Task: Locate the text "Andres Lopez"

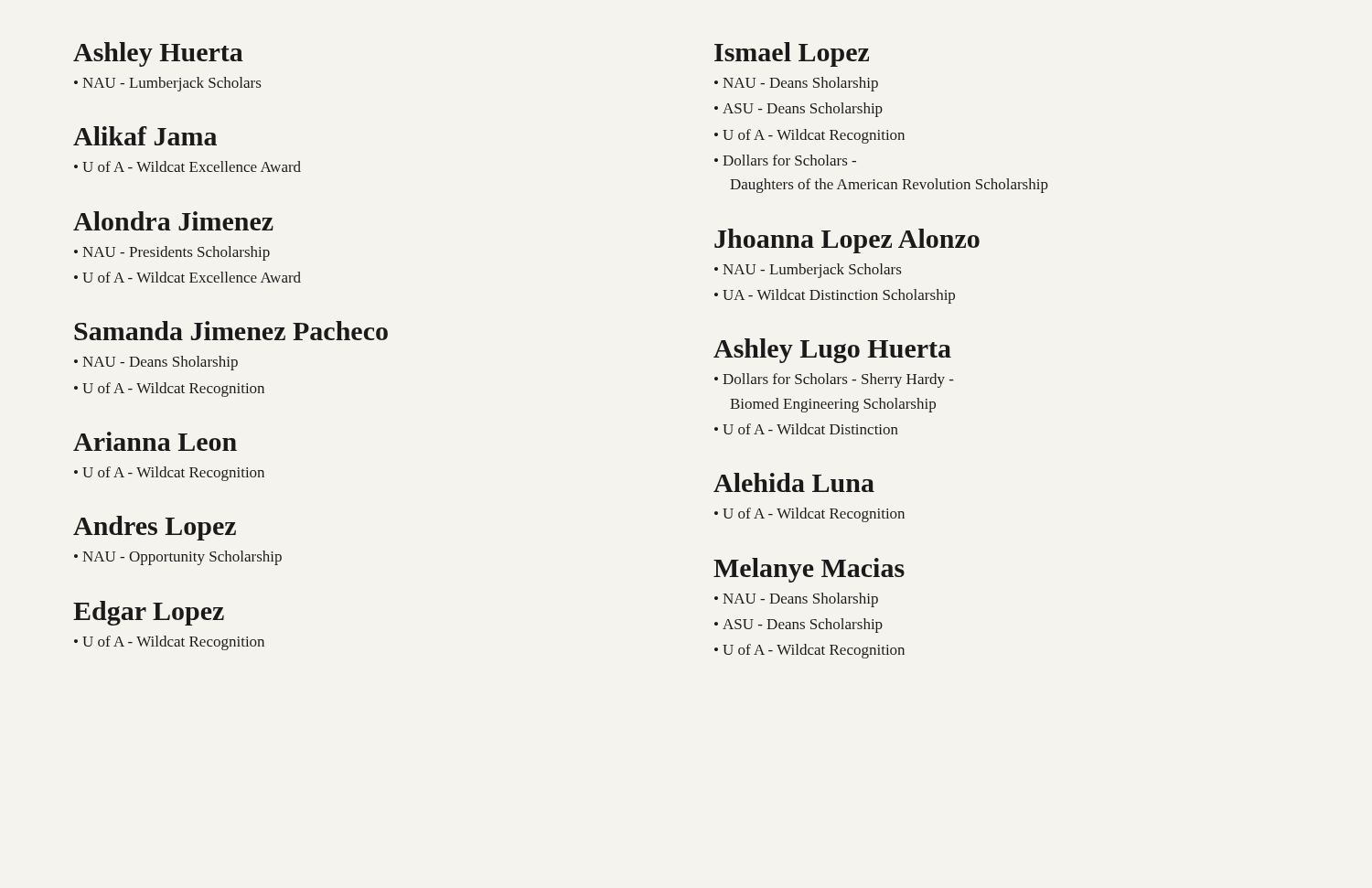Action: pos(155,526)
